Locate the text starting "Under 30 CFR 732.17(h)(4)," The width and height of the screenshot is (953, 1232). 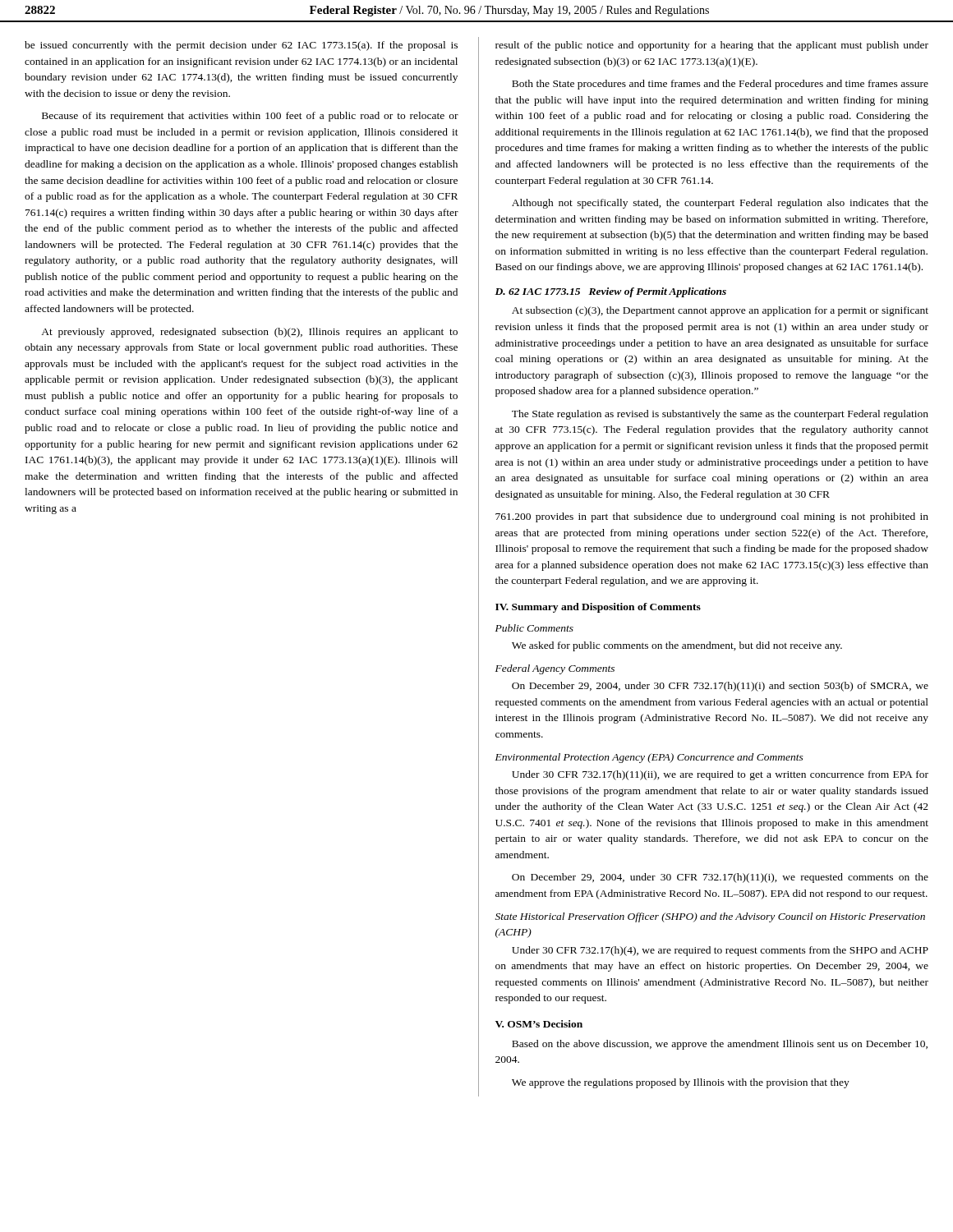712,974
